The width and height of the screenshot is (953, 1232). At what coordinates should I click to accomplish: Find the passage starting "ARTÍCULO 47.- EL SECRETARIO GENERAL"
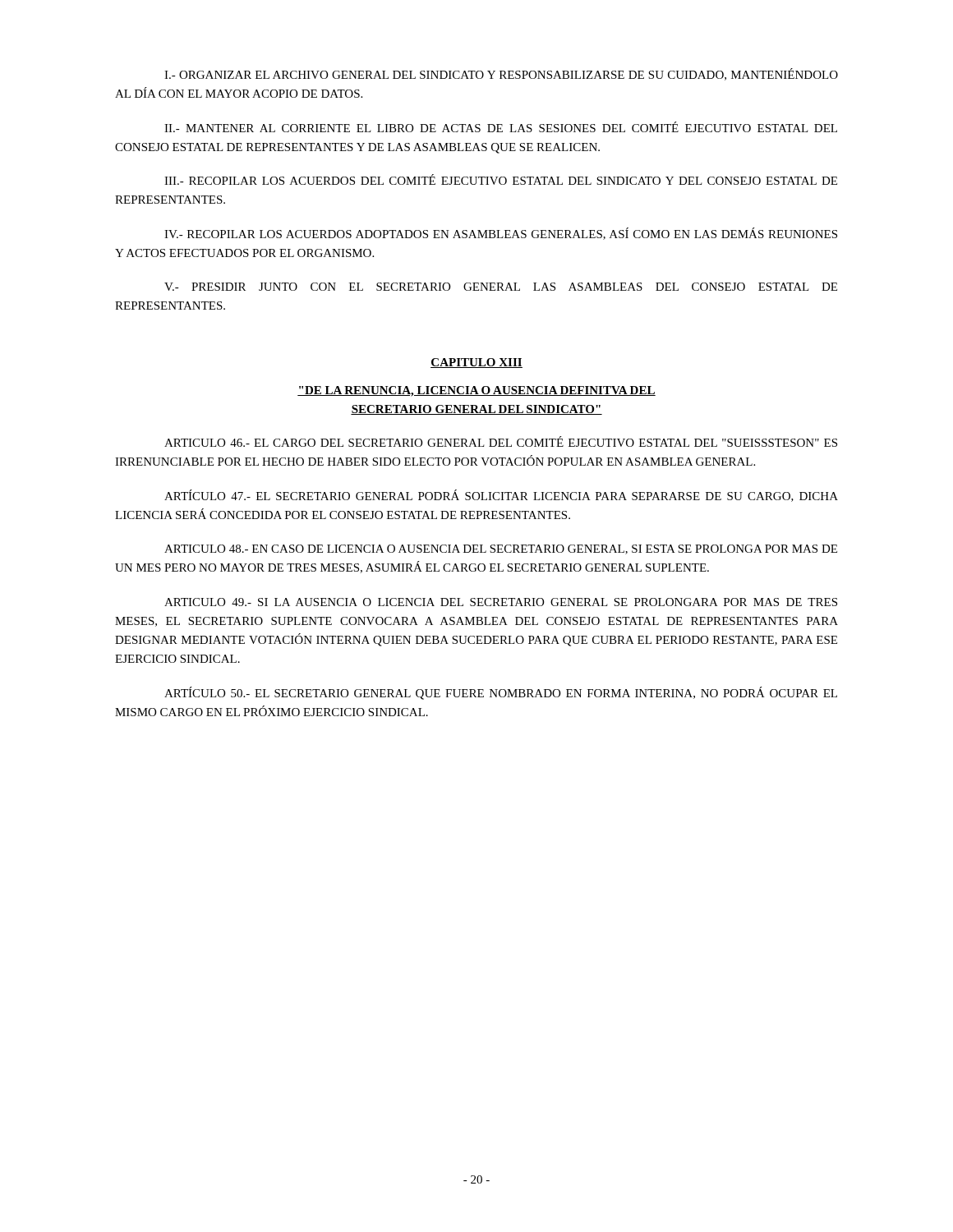pyautogui.click(x=476, y=505)
